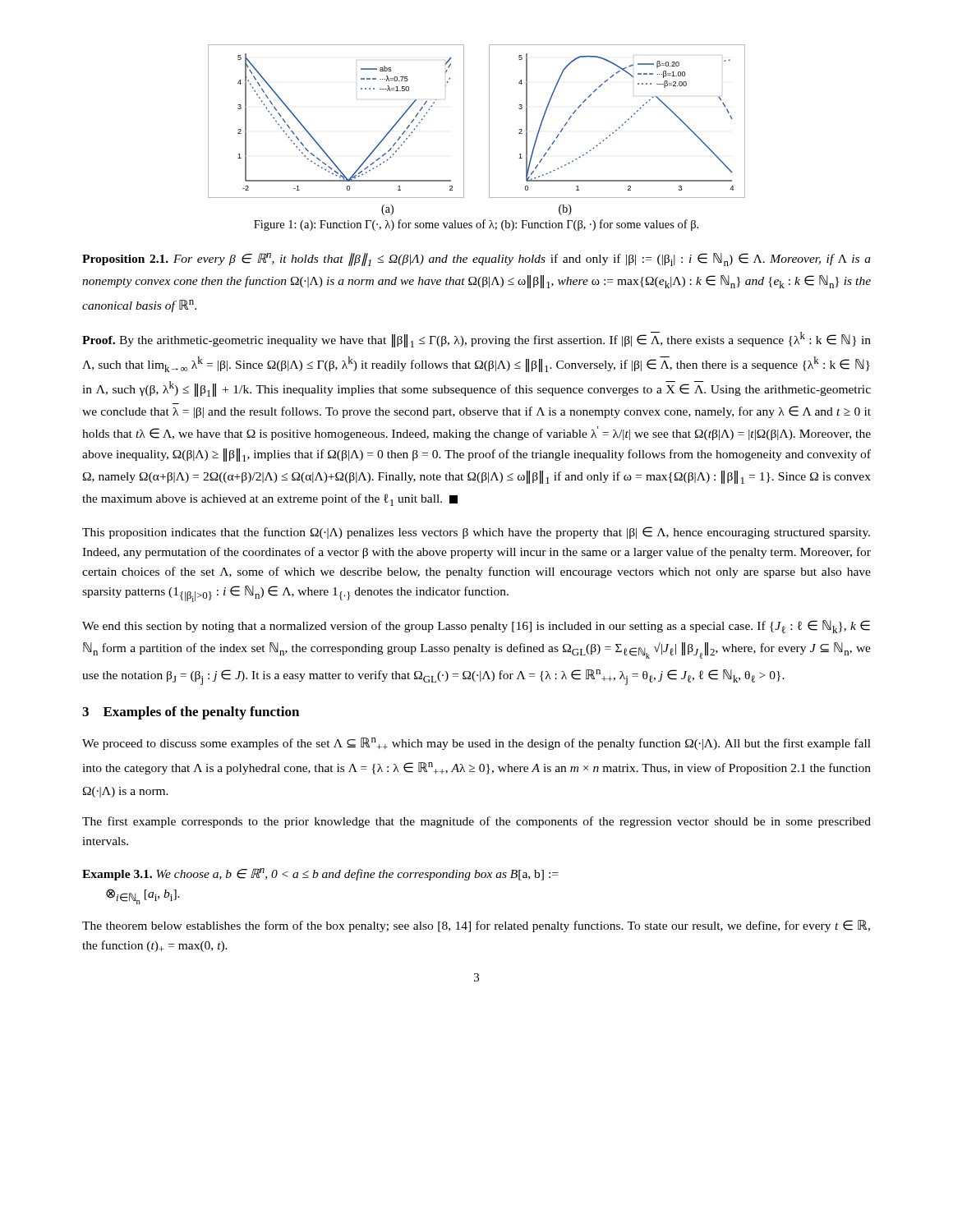Image resolution: width=953 pixels, height=1232 pixels.
Task: Click on the line chart
Action: click(476, 121)
